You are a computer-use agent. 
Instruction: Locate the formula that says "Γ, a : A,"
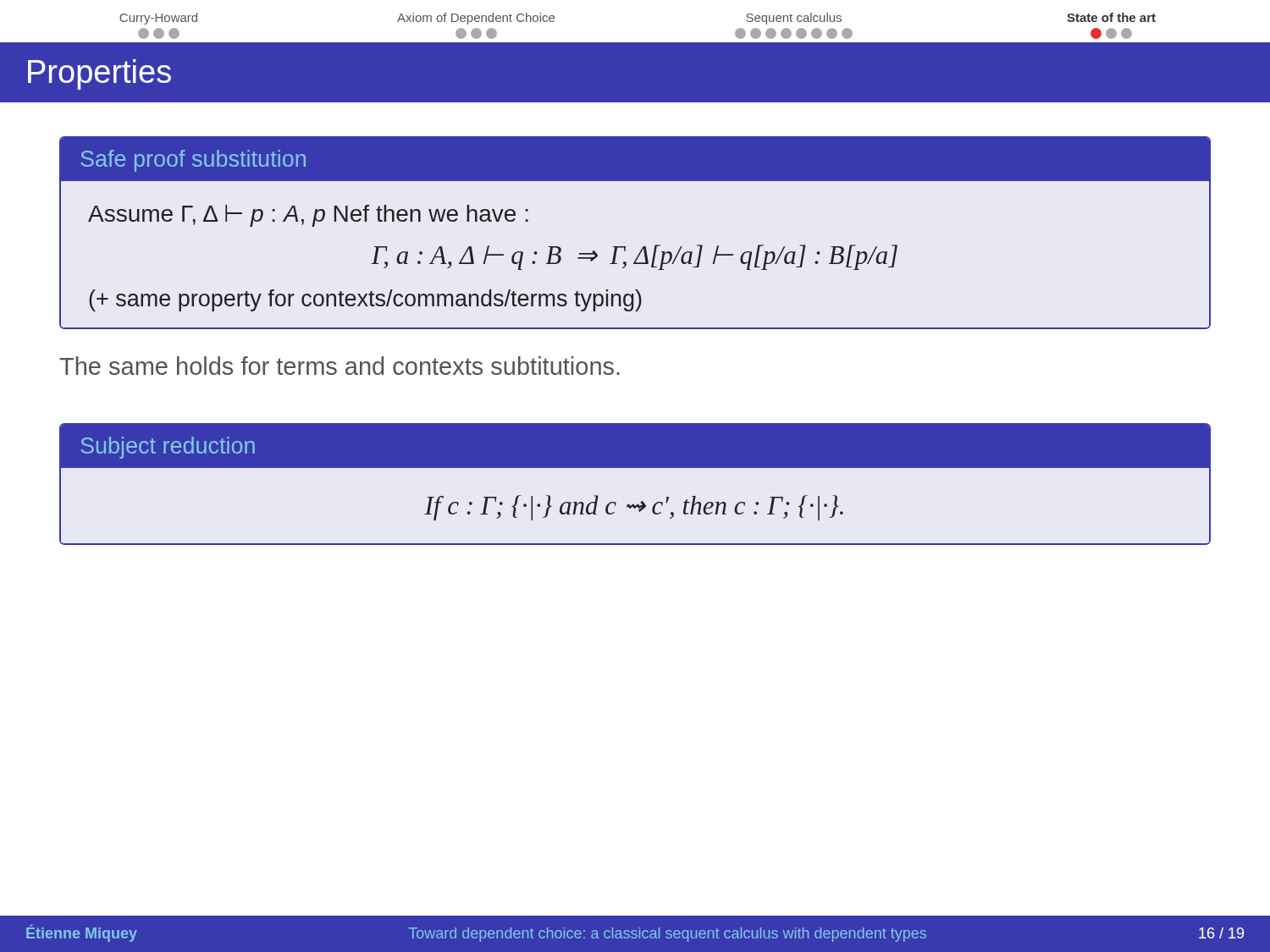(635, 255)
